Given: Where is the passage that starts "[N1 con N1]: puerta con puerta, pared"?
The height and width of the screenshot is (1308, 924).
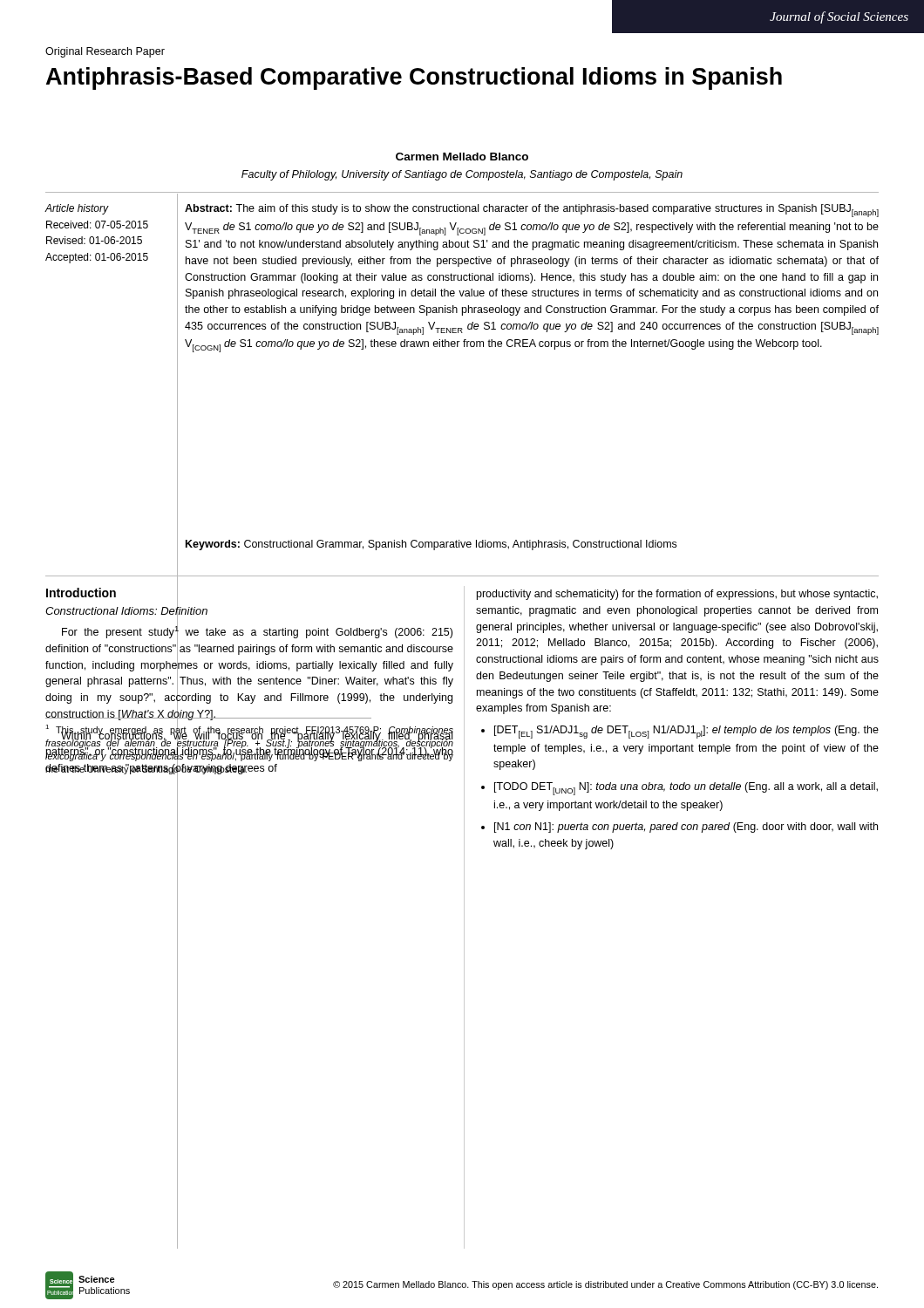Looking at the screenshot, I should [686, 835].
